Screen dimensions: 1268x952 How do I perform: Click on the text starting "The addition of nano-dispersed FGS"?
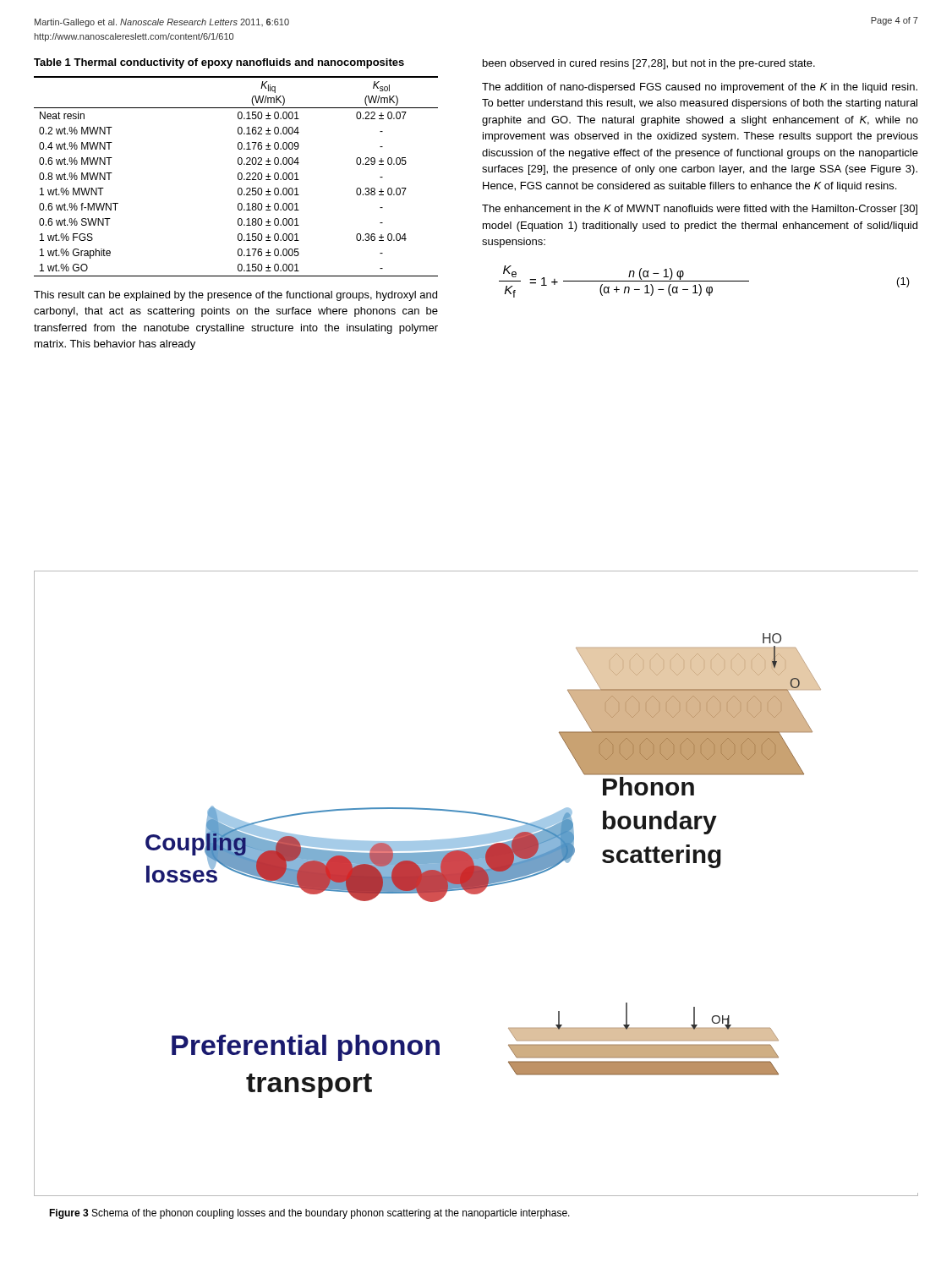[700, 136]
